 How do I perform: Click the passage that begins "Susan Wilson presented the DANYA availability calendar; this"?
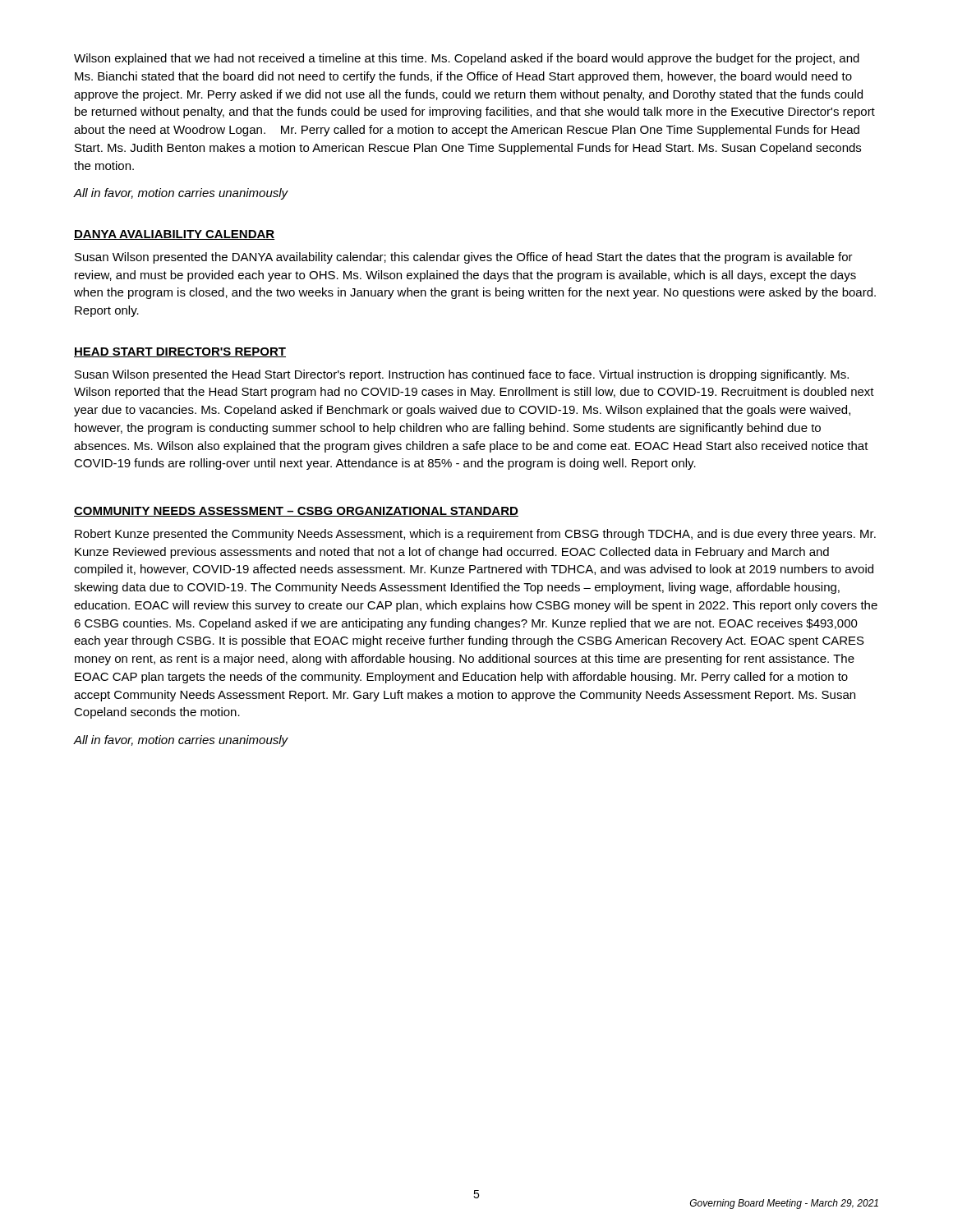click(x=475, y=283)
